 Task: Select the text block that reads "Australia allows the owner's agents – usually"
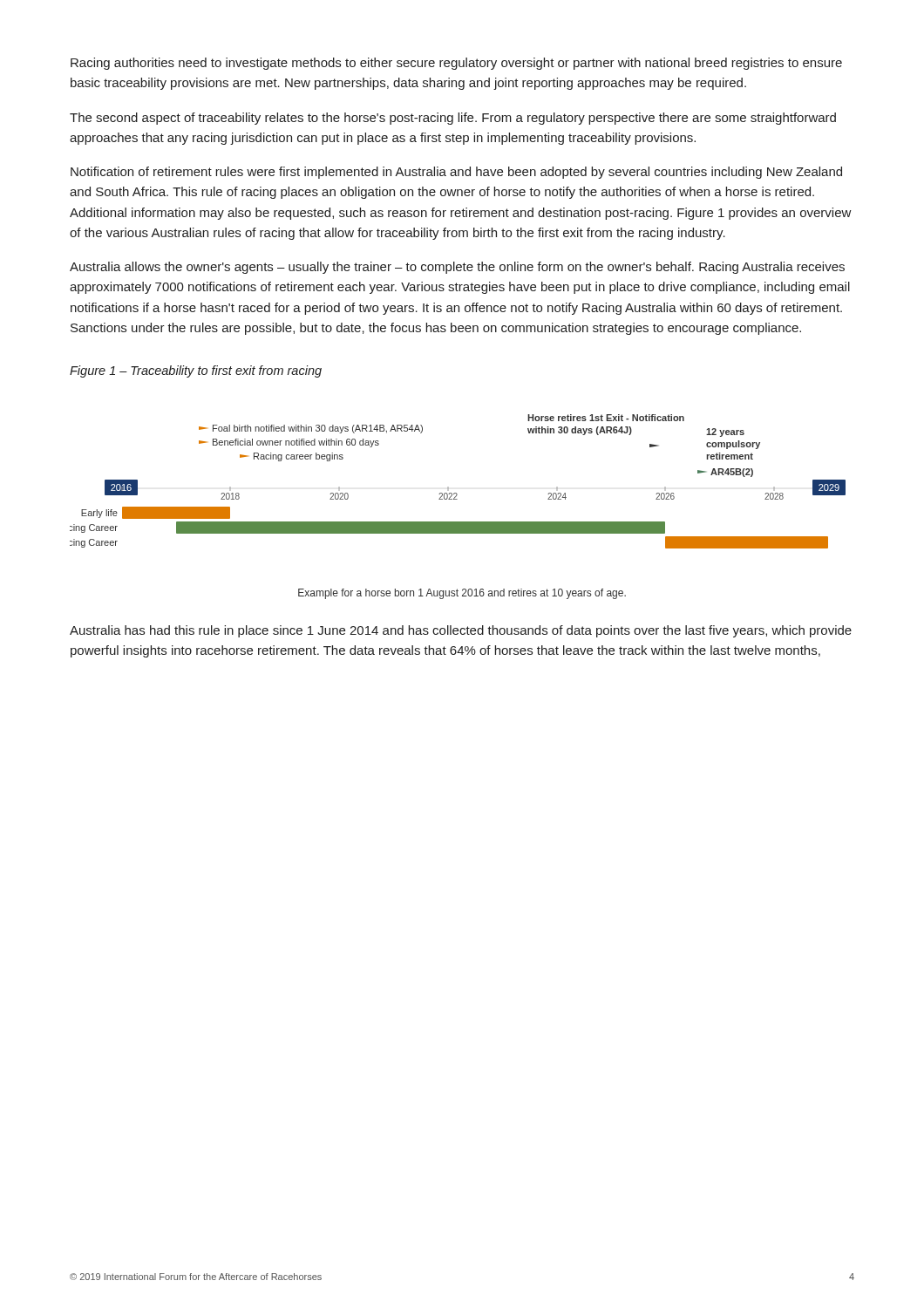tap(460, 297)
